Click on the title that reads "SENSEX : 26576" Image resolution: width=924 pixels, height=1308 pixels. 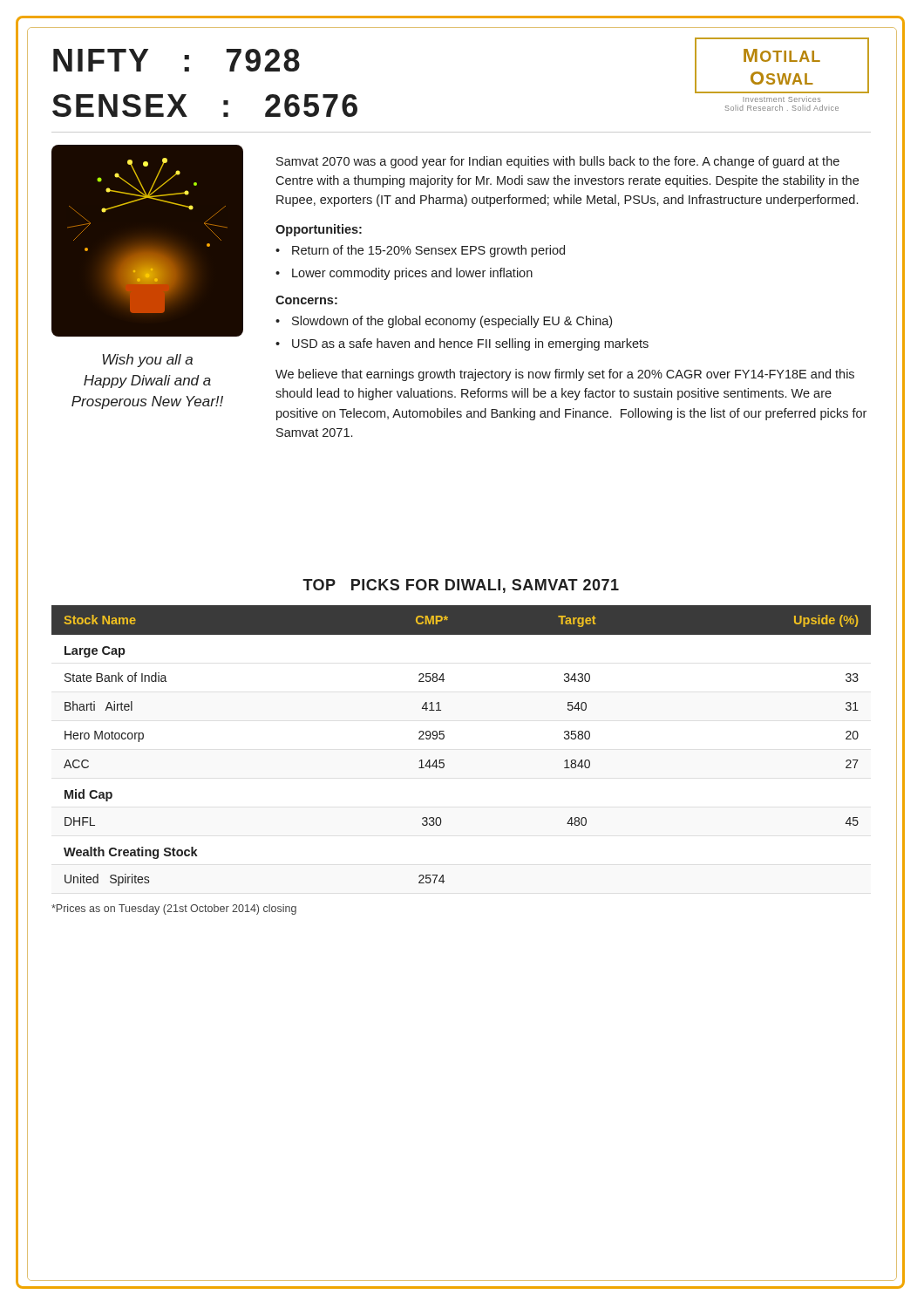(108, 105)
